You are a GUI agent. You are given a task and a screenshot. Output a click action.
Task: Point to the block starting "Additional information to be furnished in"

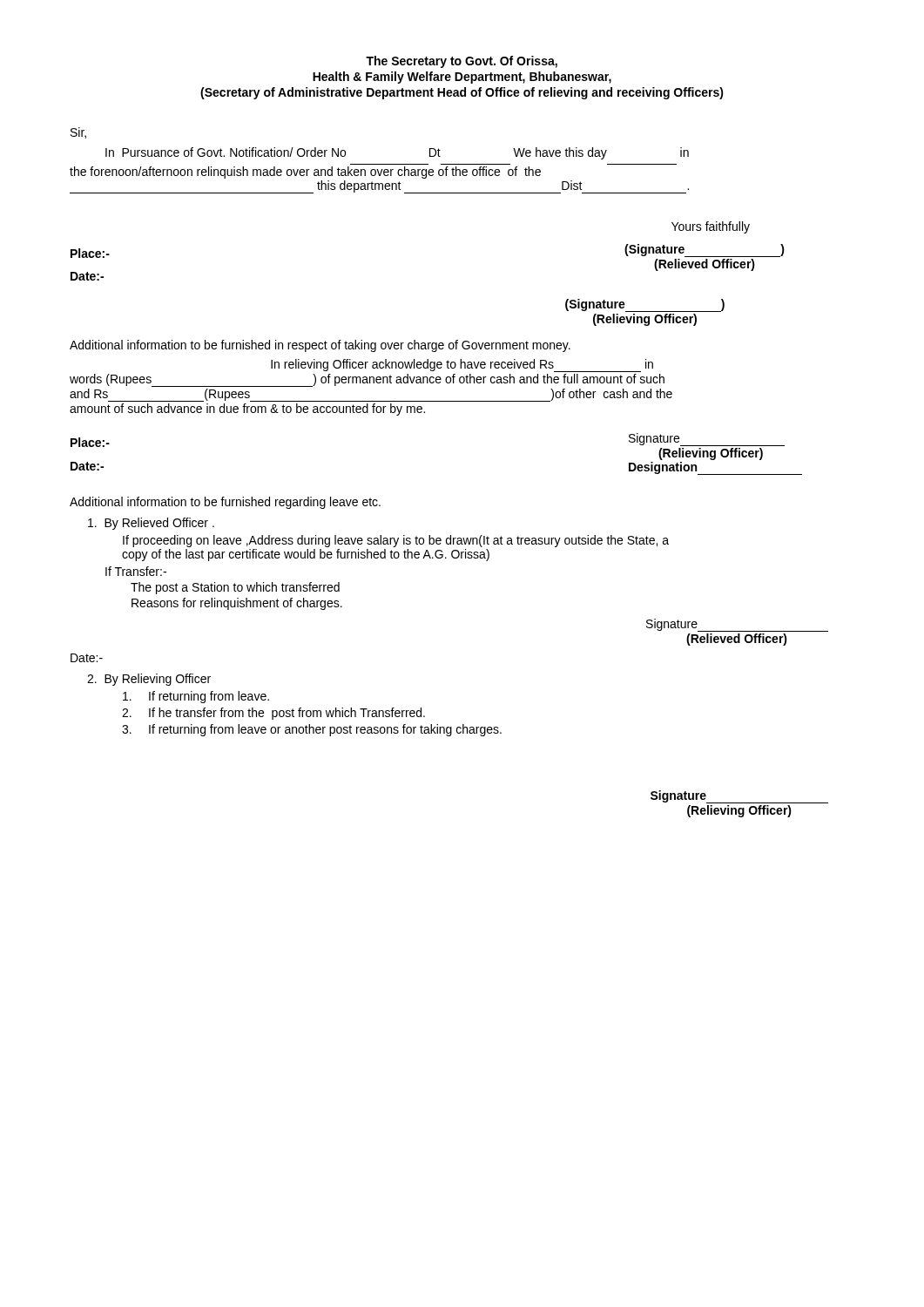(x=320, y=345)
